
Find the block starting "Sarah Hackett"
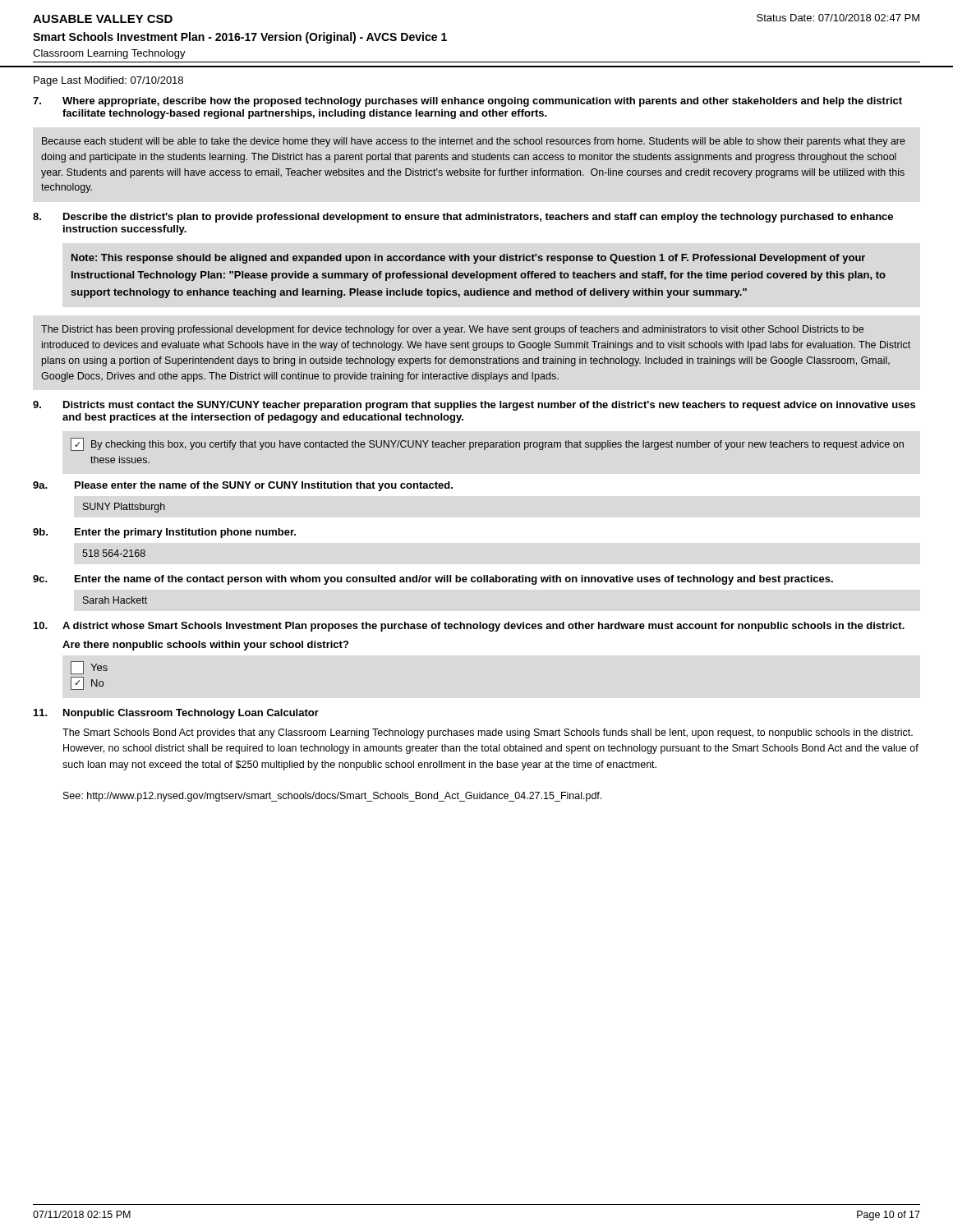coord(115,600)
